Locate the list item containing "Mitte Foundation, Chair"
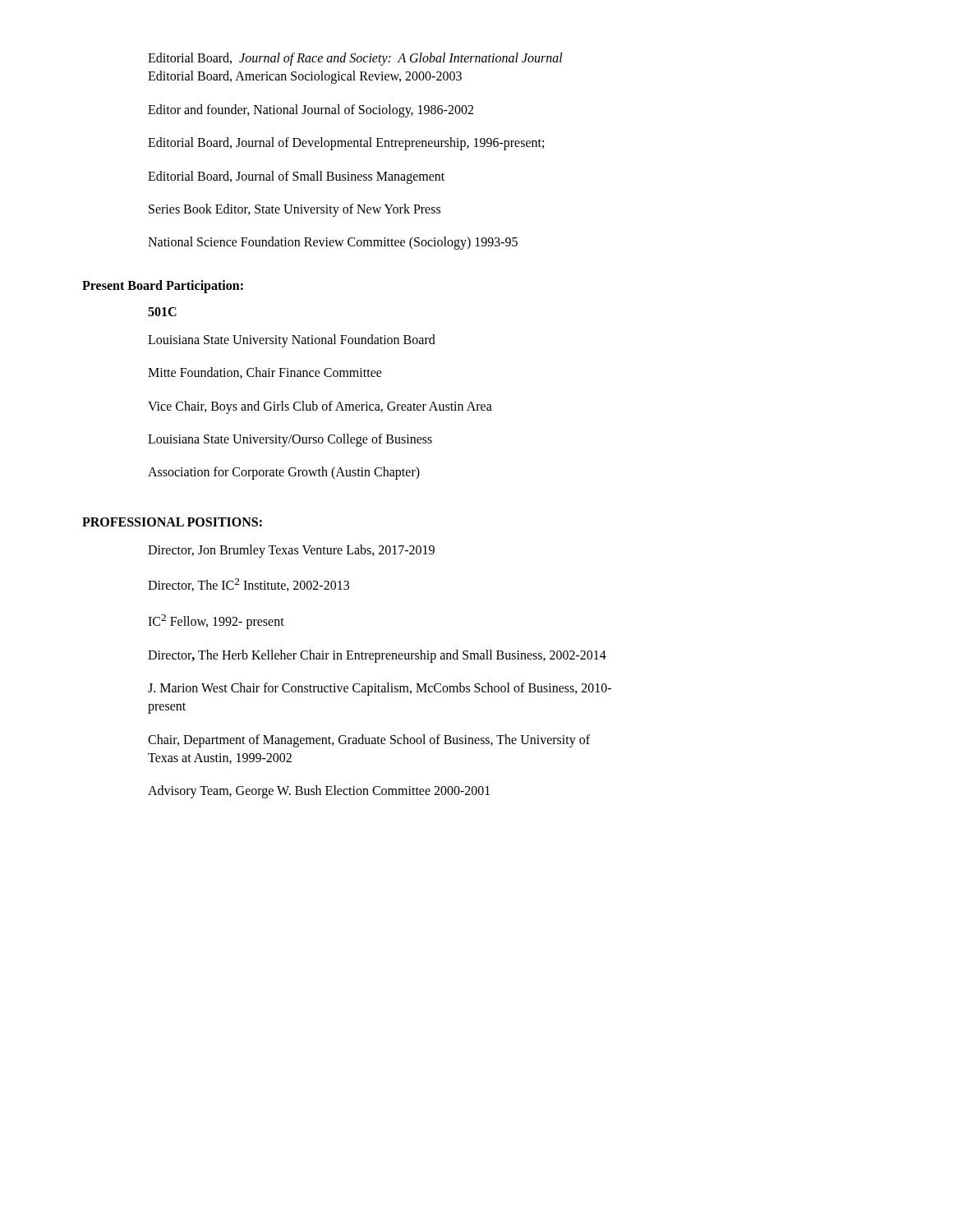The image size is (953, 1232). tap(265, 373)
